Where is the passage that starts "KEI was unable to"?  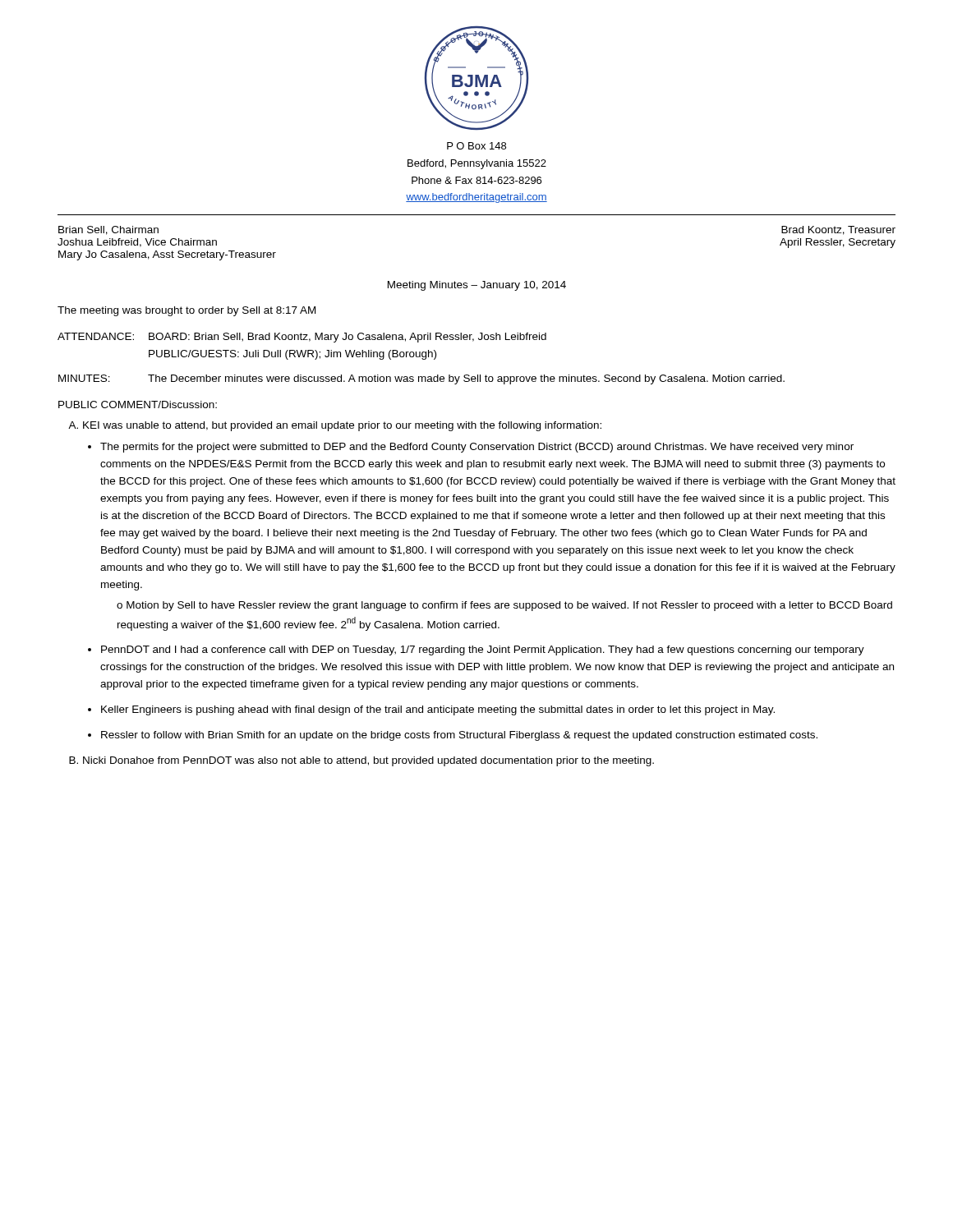489,581
